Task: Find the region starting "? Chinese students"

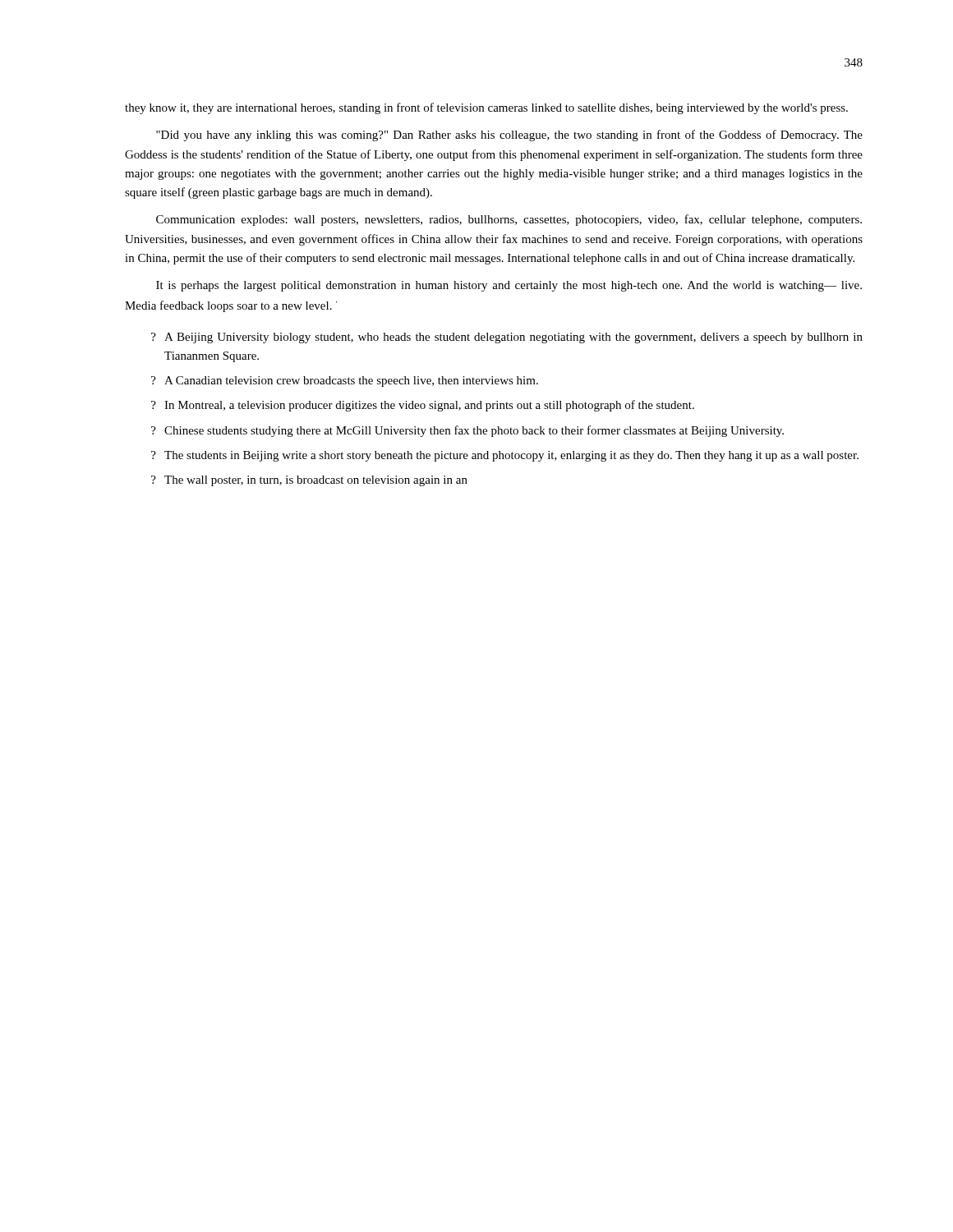Action: [x=494, y=431]
